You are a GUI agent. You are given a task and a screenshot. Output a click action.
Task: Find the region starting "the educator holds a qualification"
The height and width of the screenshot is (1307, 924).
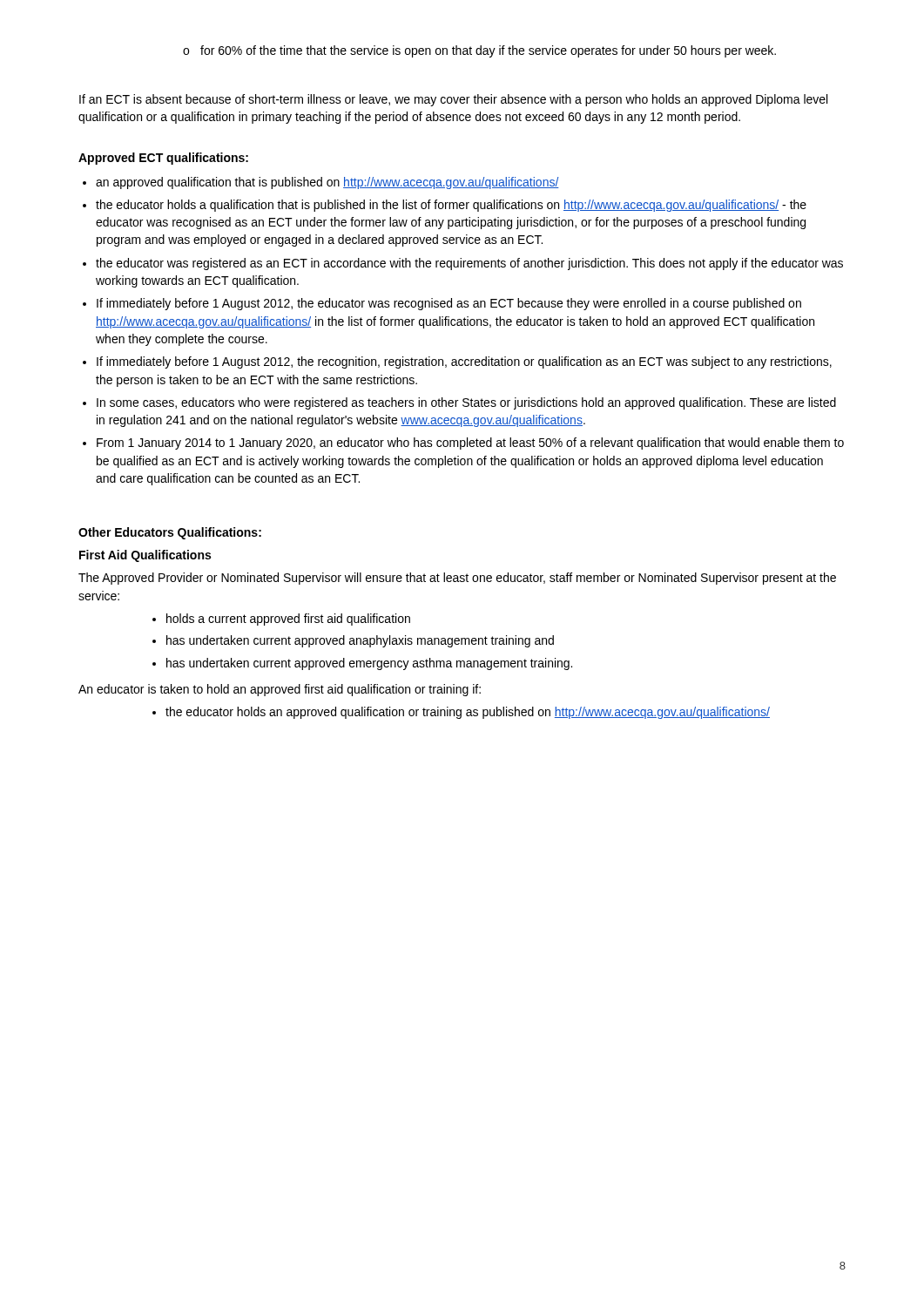(x=451, y=222)
